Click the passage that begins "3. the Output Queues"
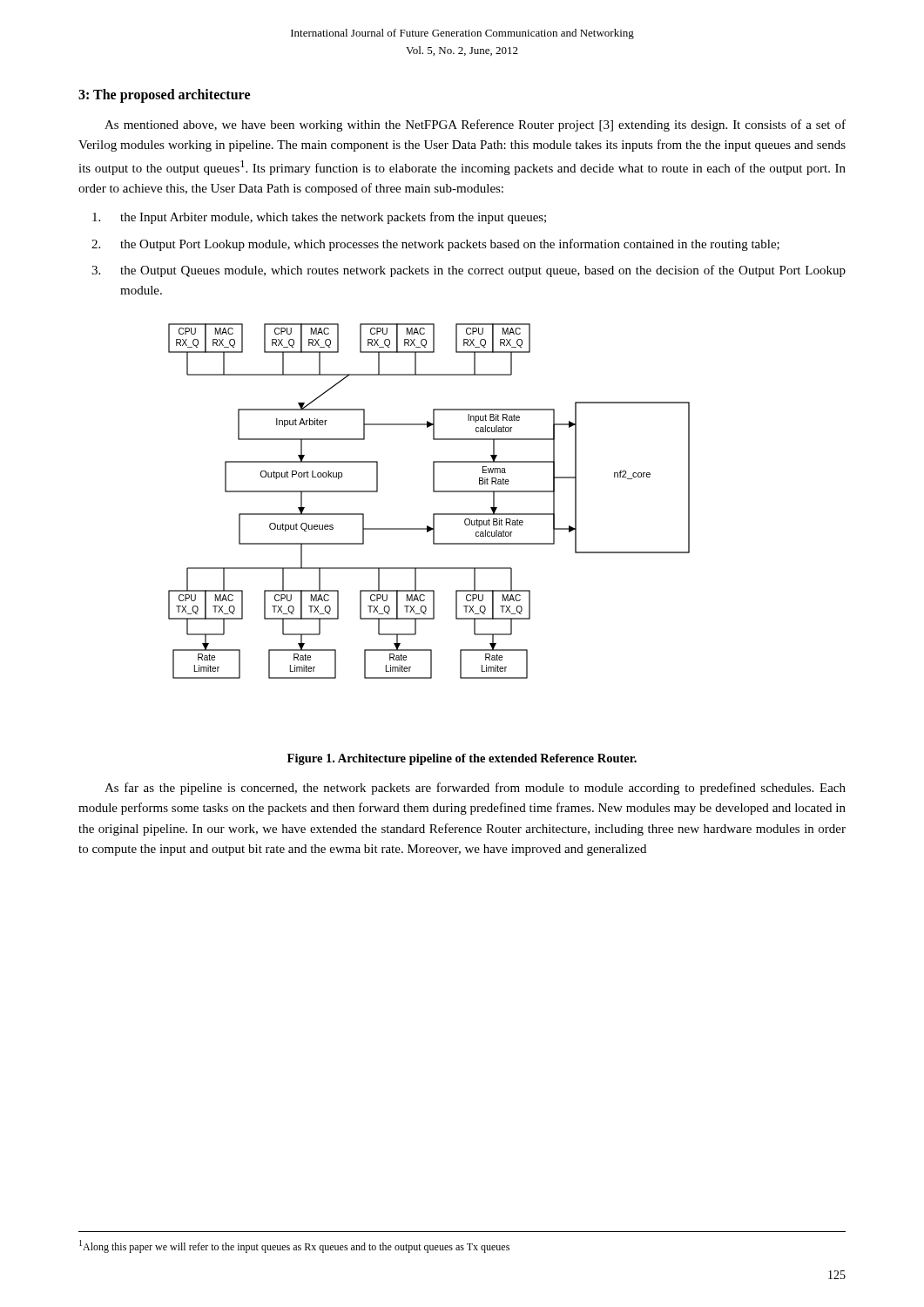924x1307 pixels. [462, 280]
